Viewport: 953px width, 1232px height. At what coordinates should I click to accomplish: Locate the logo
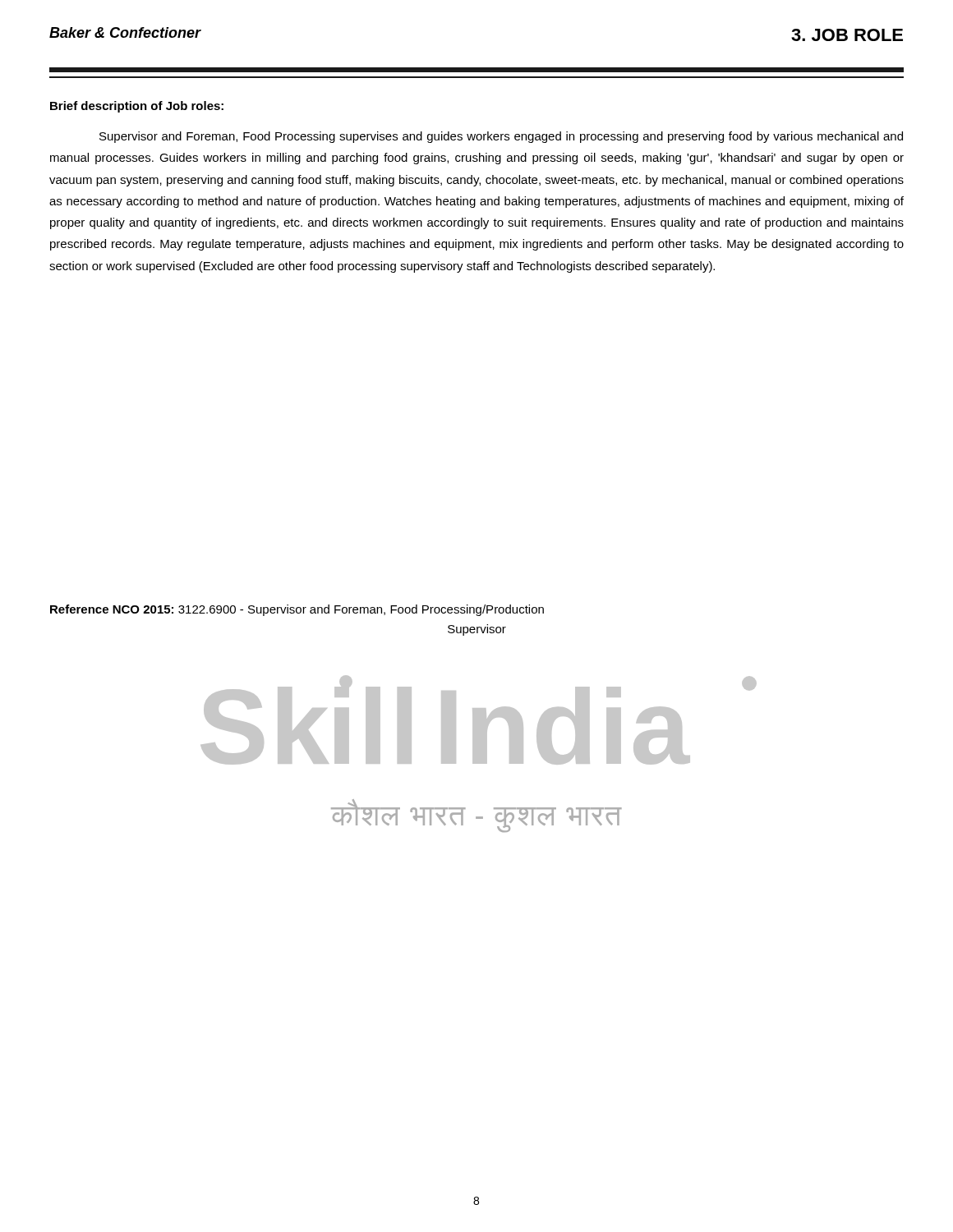pyautogui.click(x=476, y=753)
